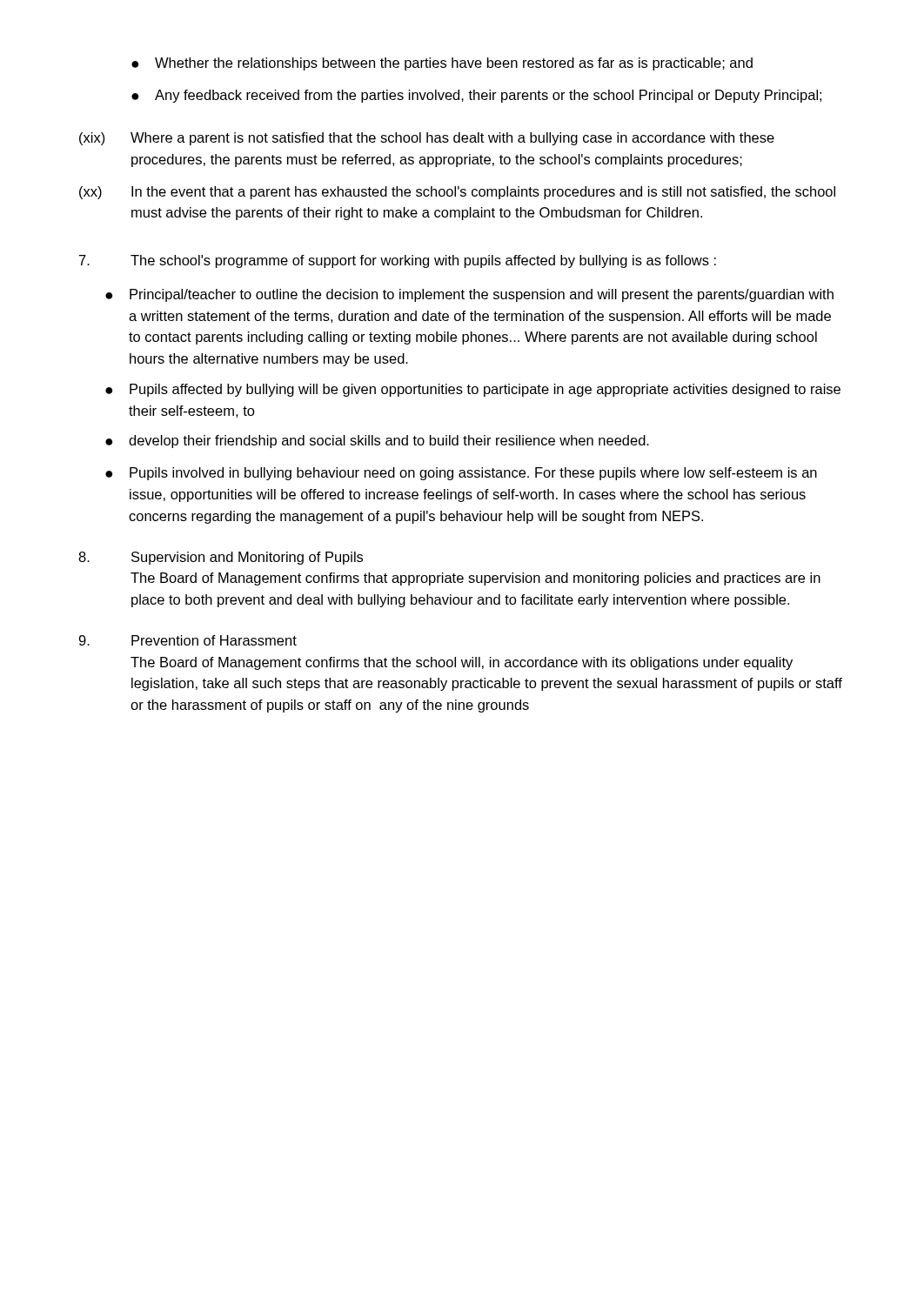Navigate to the element starting "● Pupils involved in bullying"

475,495
